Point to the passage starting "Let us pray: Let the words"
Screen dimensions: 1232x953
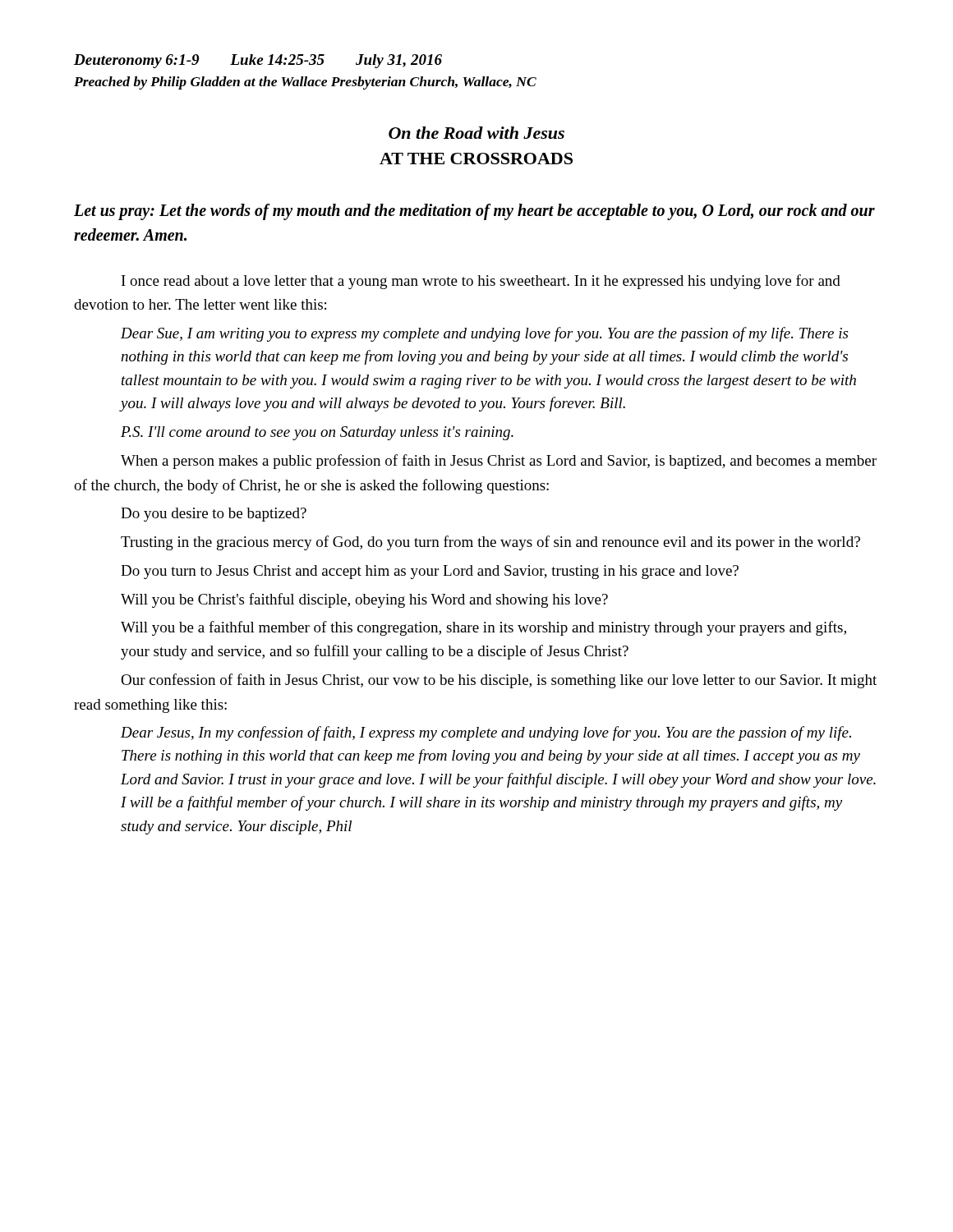pos(474,222)
